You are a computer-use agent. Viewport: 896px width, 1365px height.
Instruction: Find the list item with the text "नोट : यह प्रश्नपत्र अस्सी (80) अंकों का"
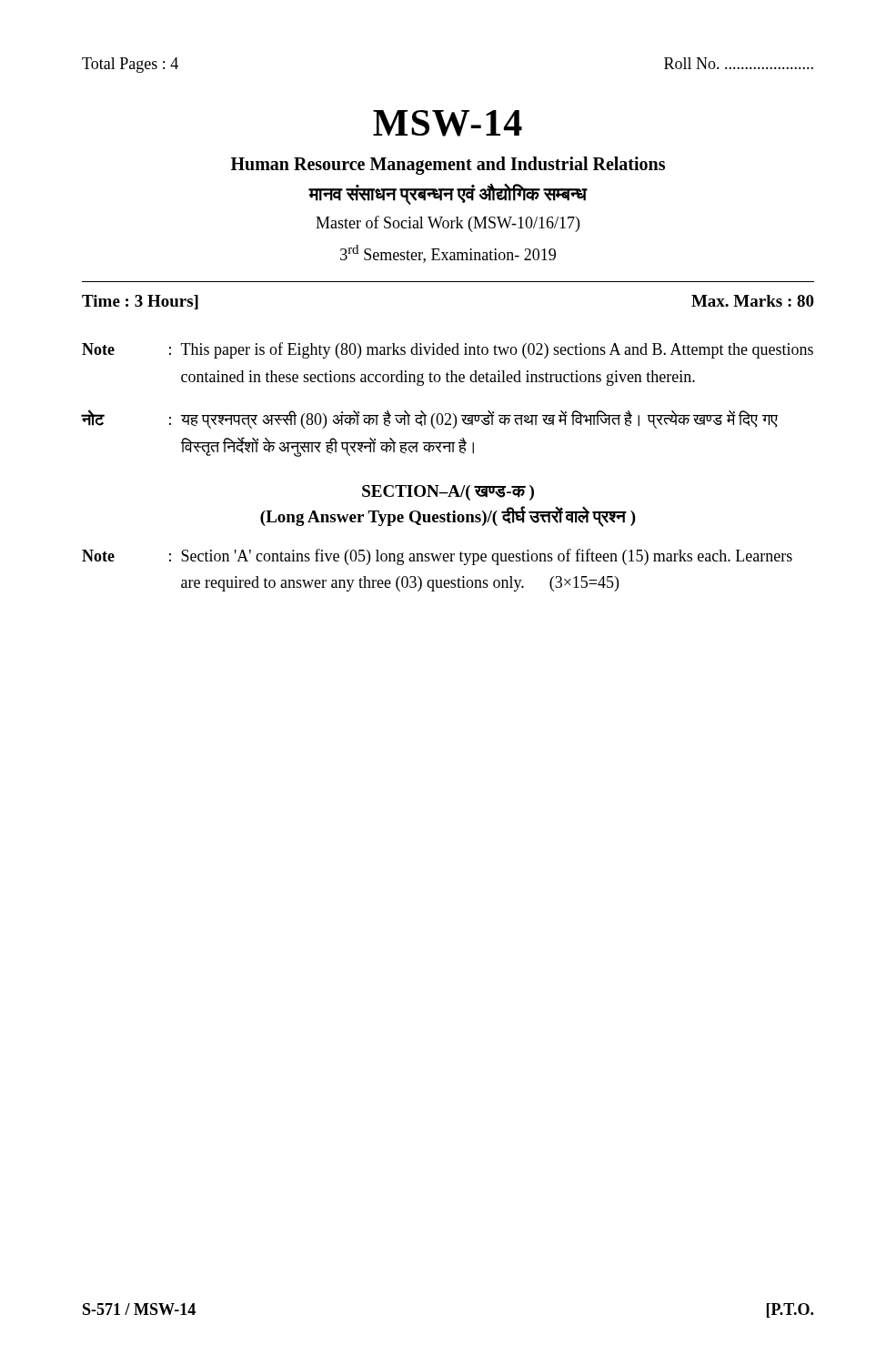(448, 434)
